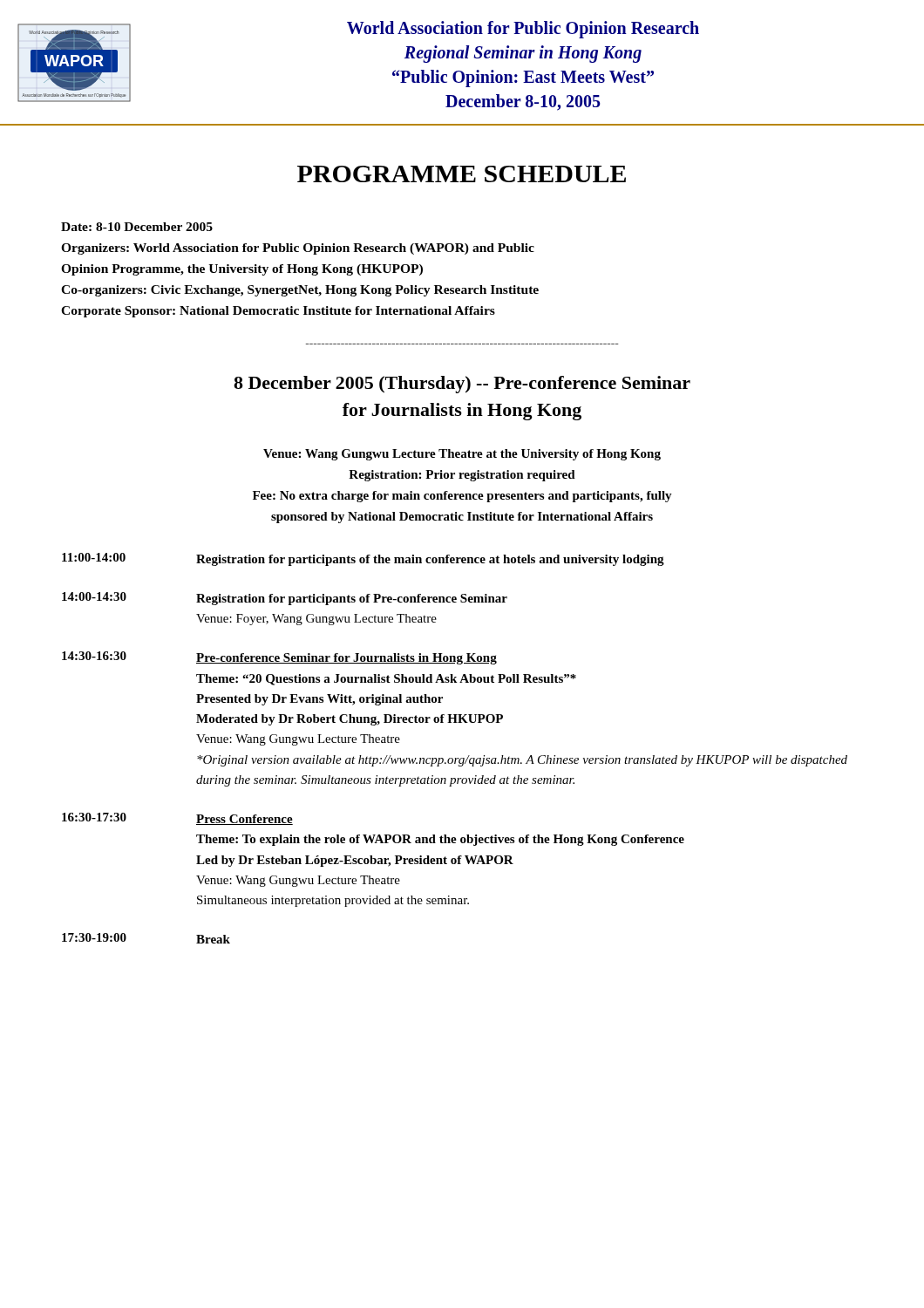The image size is (924, 1308).
Task: Point to the element starting "17:30-19:00 Break"
Action: point(90,938)
